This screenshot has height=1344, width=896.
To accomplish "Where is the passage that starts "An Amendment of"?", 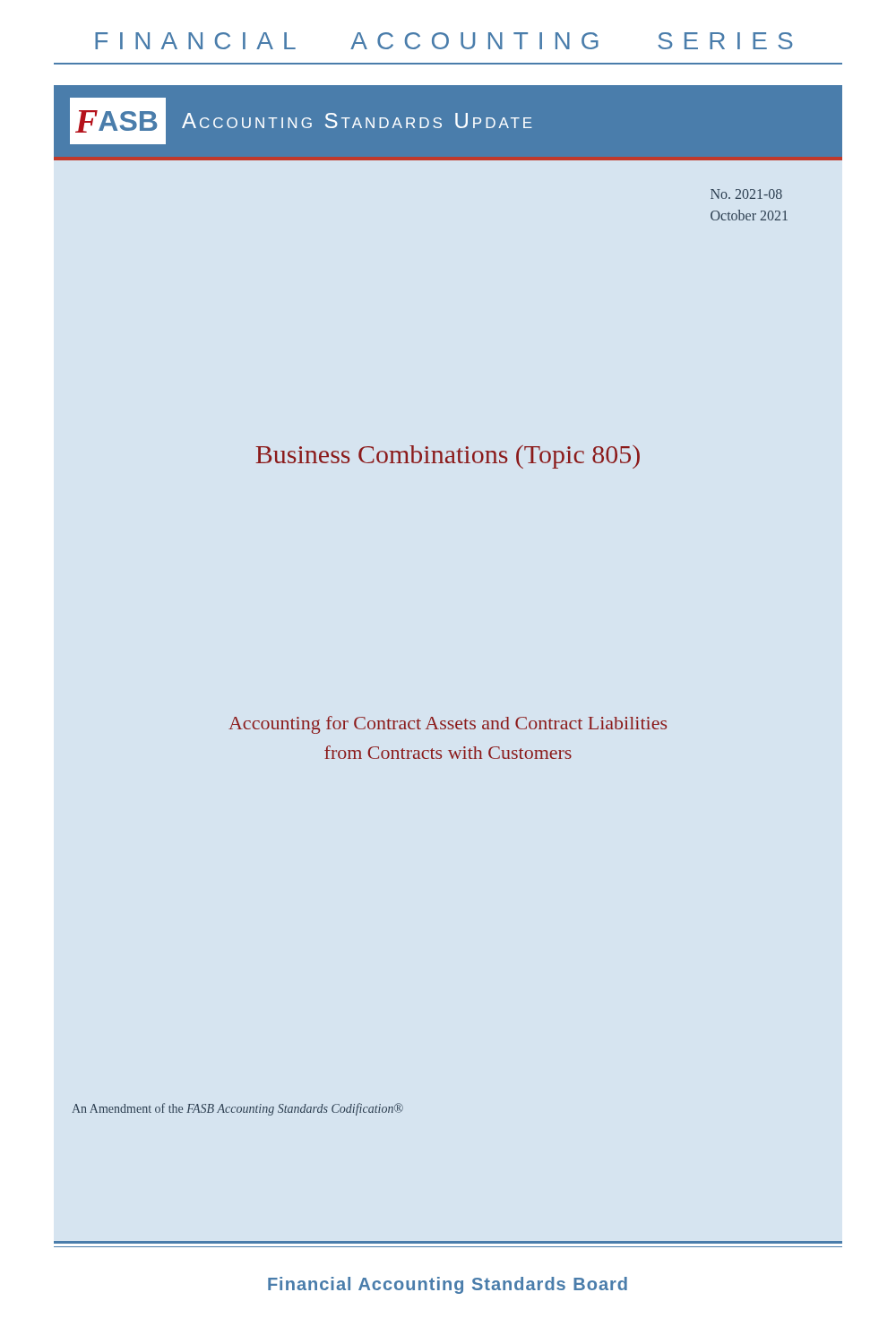I will click(237, 1109).
